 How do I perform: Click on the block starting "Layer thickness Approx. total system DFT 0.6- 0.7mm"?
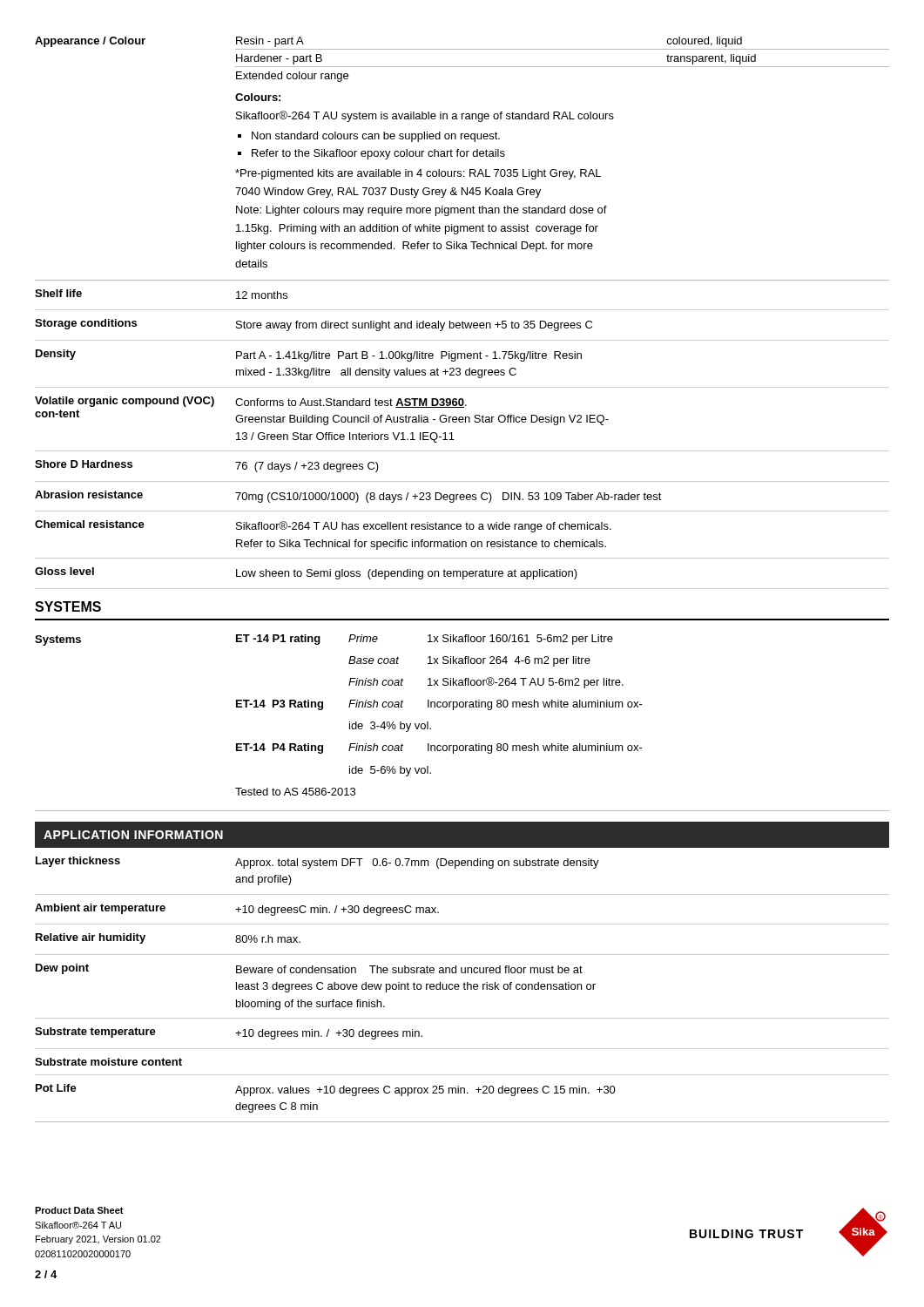462,871
